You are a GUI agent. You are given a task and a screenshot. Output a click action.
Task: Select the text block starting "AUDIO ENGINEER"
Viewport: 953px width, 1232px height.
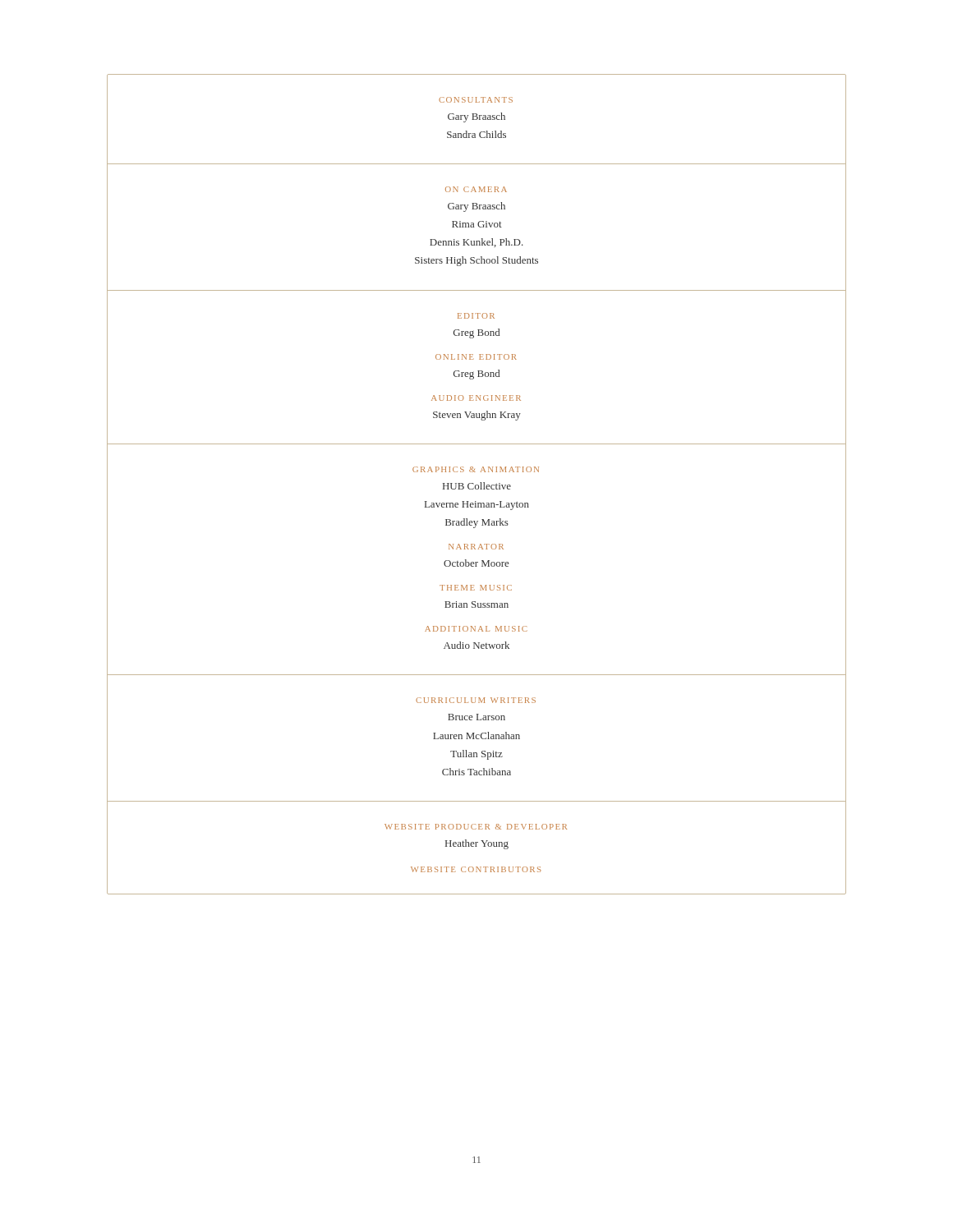click(x=476, y=397)
